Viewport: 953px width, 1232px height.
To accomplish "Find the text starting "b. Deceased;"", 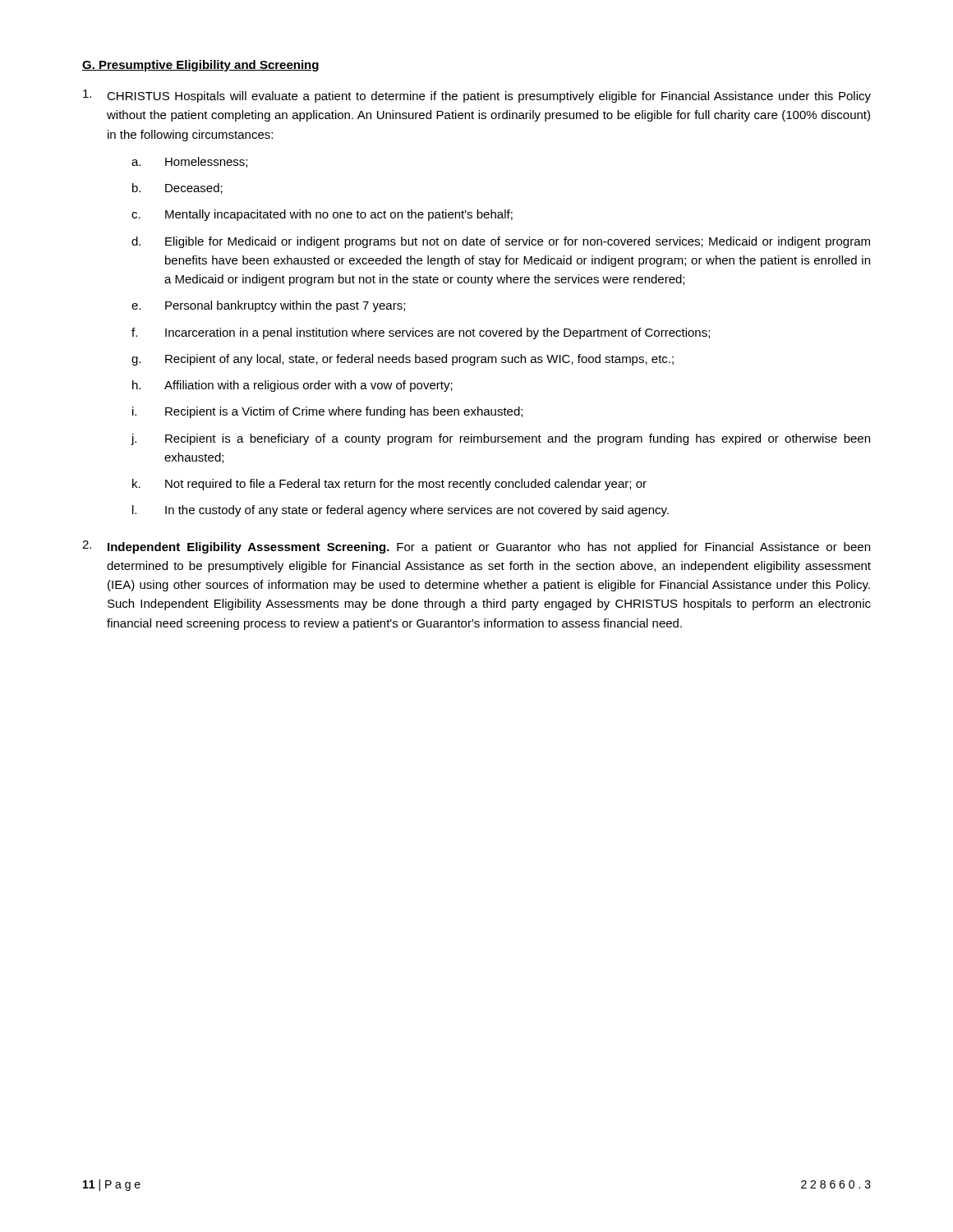I will [x=177, y=188].
